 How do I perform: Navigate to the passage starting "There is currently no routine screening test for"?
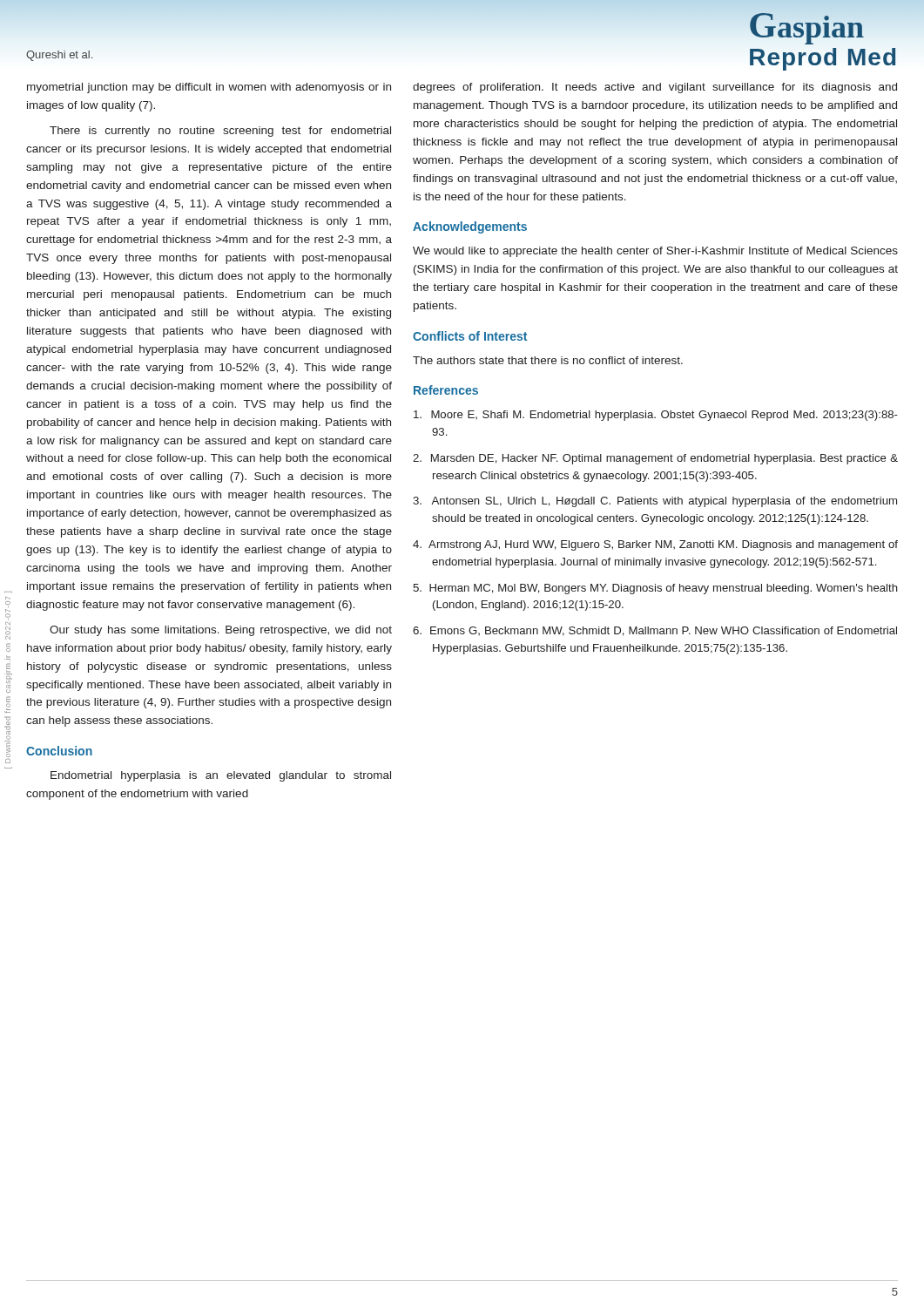[x=209, y=368]
